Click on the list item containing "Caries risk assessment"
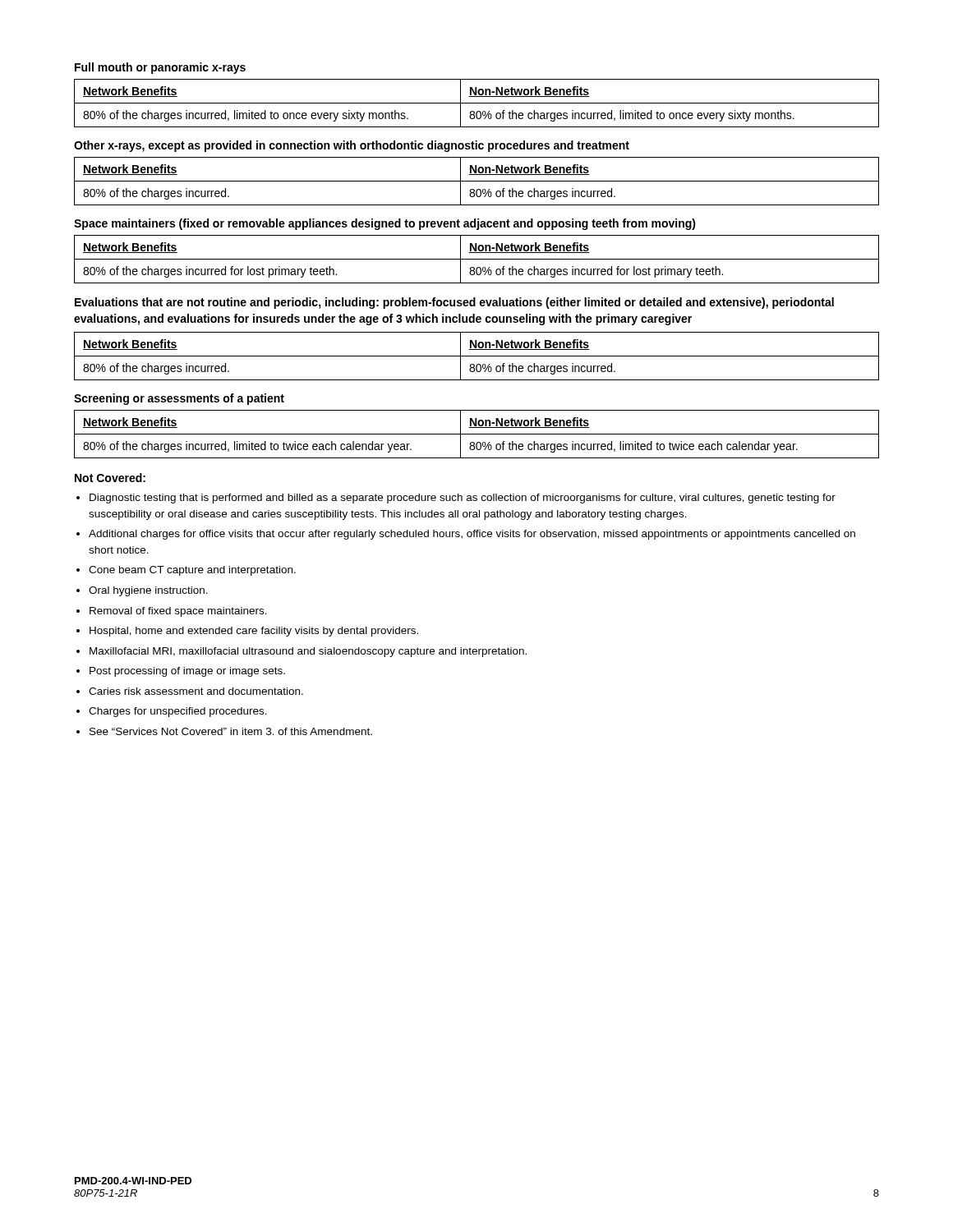The image size is (953, 1232). [x=196, y=691]
